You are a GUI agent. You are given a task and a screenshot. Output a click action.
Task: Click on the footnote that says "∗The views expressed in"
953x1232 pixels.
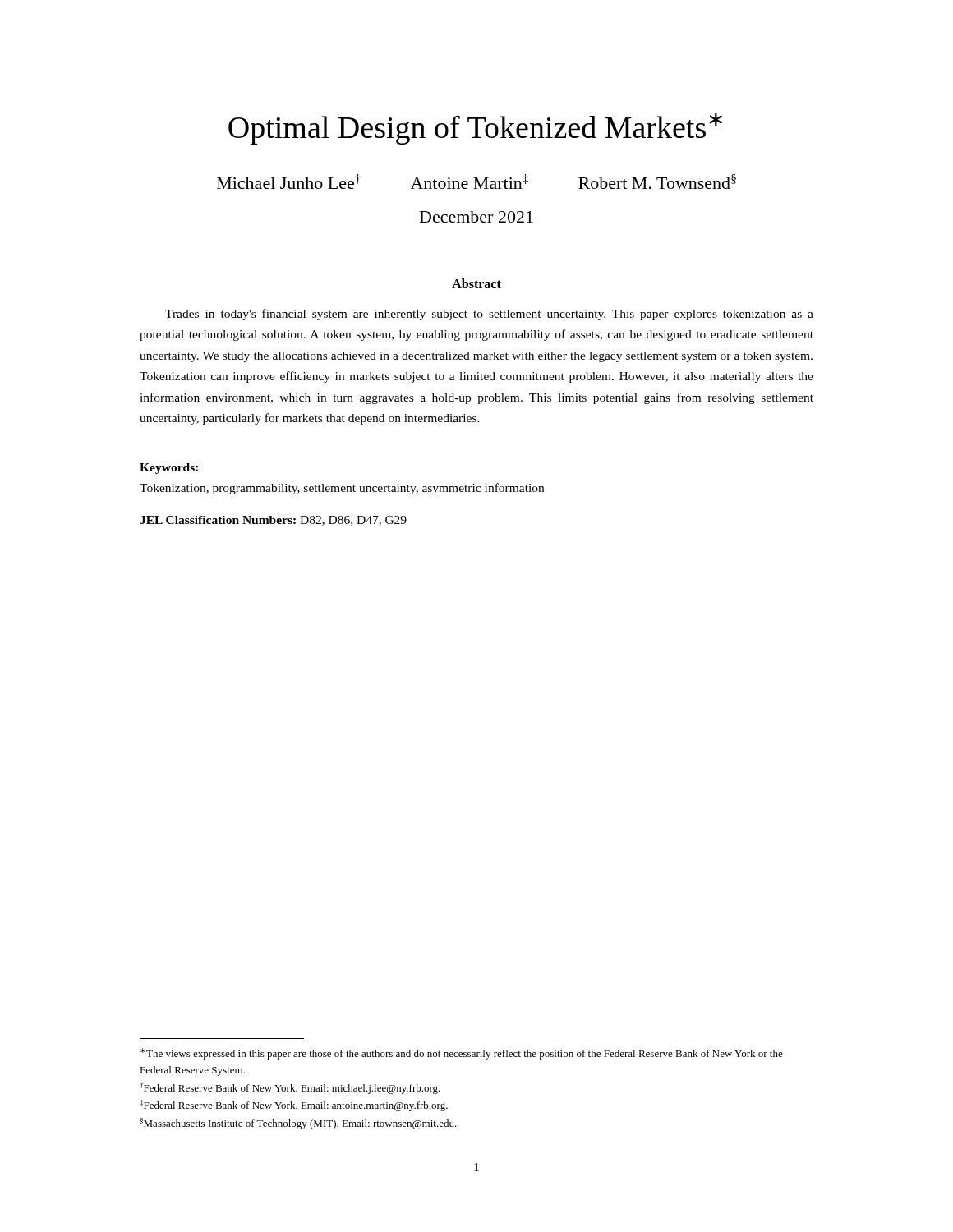click(x=461, y=1061)
